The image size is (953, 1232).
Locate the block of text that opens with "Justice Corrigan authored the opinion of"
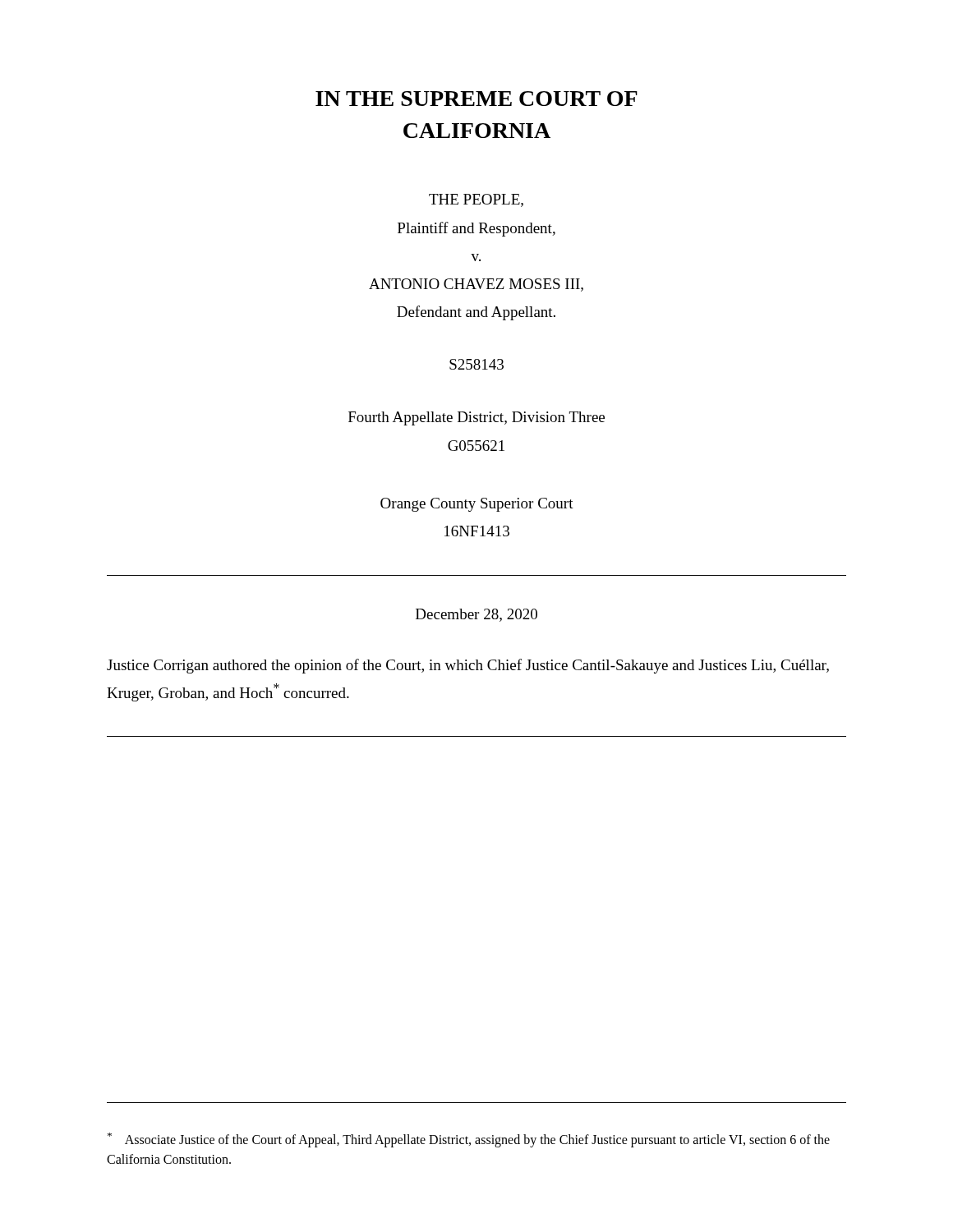pyautogui.click(x=468, y=679)
